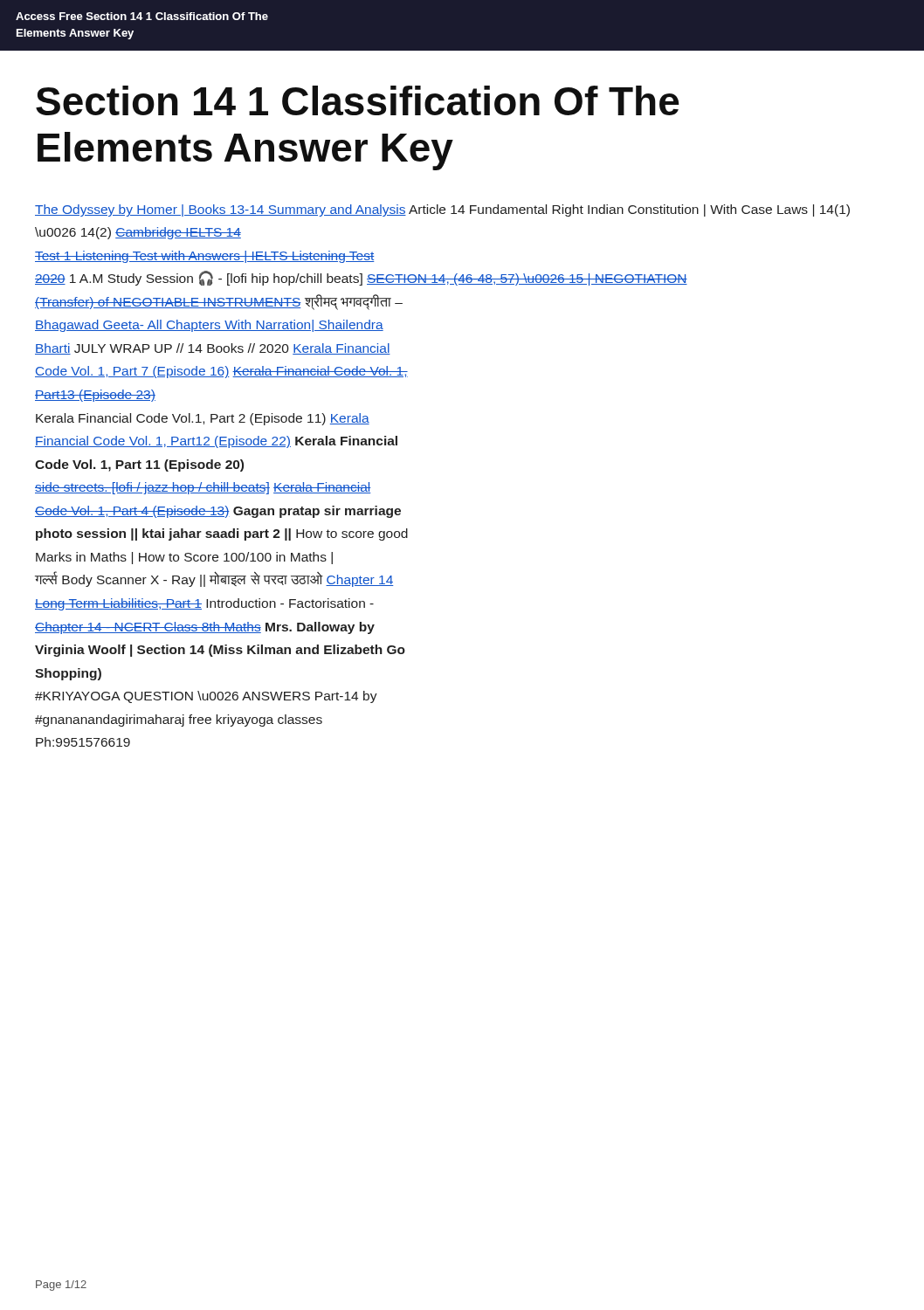The height and width of the screenshot is (1310, 924).
Task: Click on the list item that says "Virginia Woolf |"
Action: [220, 649]
